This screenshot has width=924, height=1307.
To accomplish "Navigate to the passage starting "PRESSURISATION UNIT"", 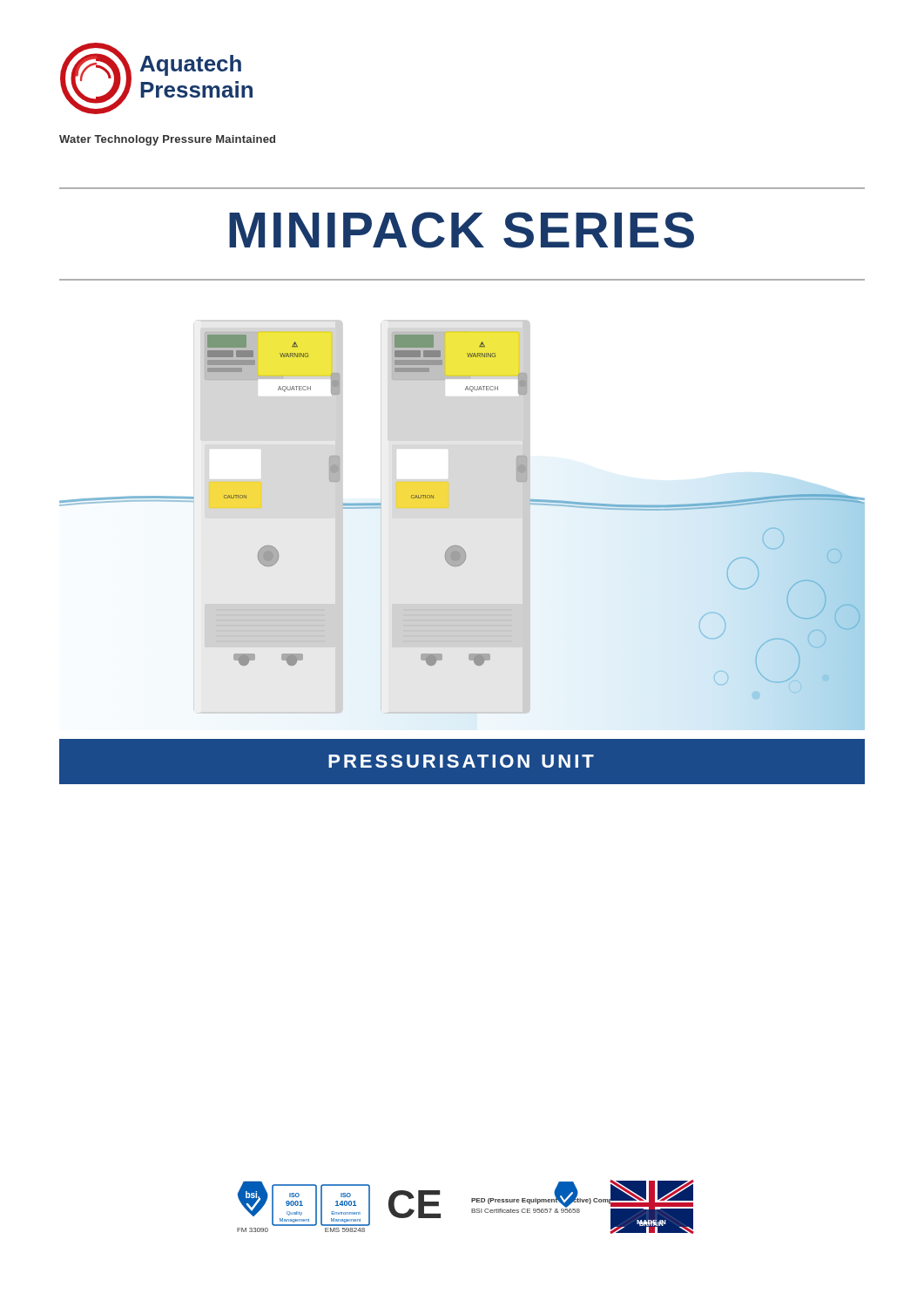I will pyautogui.click(x=462, y=762).
